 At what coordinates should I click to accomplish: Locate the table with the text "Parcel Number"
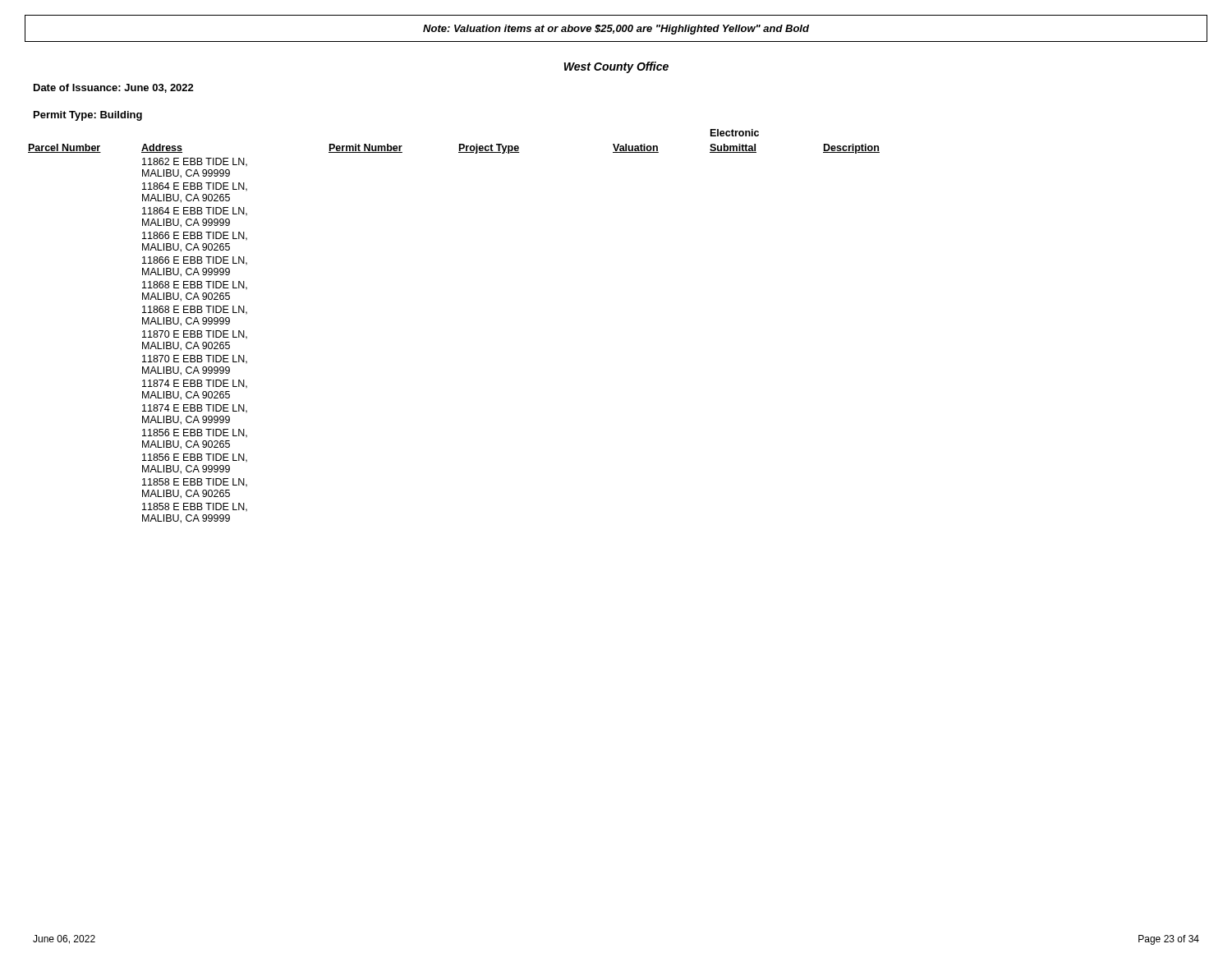616,325
